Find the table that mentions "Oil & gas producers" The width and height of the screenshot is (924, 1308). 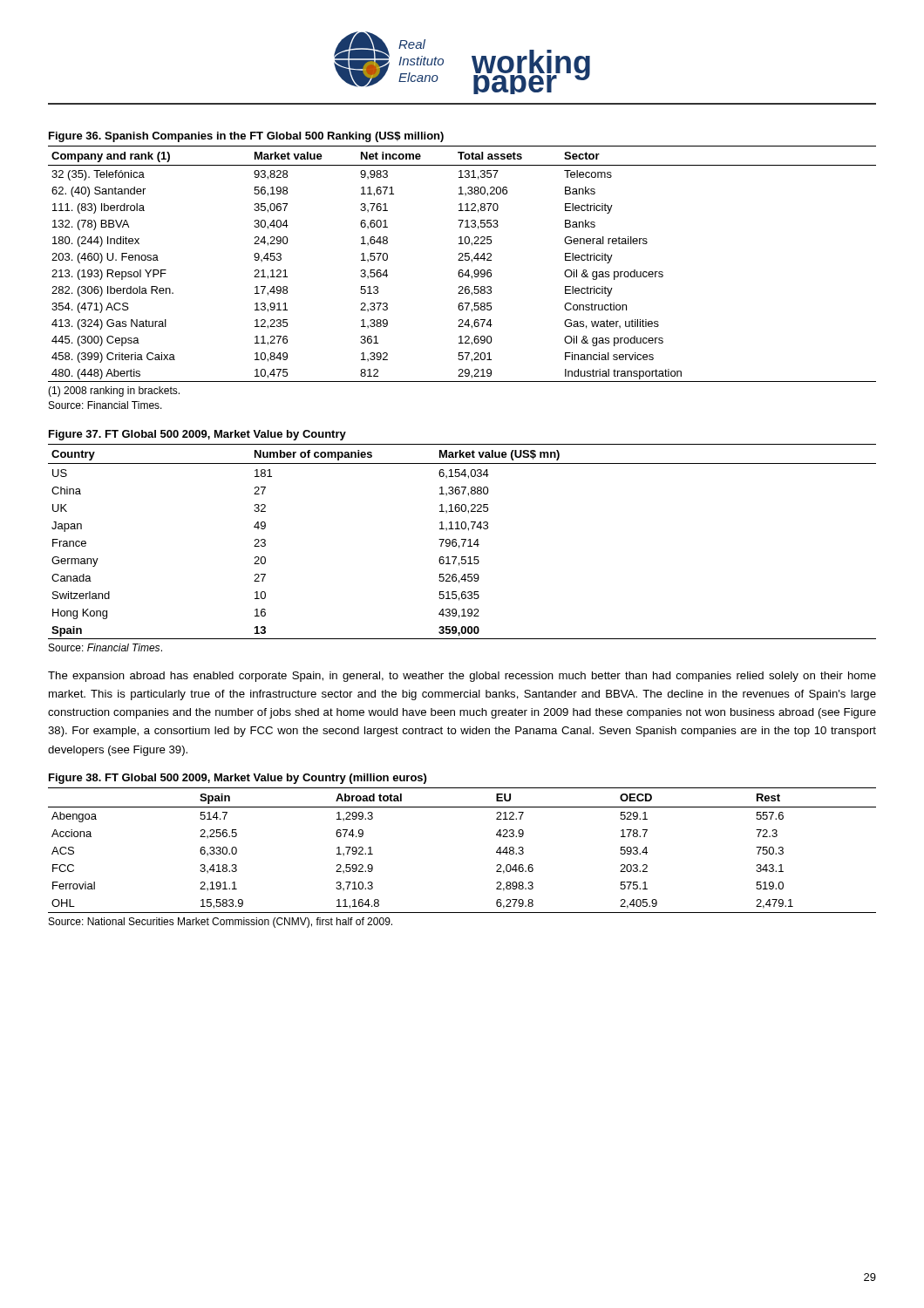click(462, 264)
